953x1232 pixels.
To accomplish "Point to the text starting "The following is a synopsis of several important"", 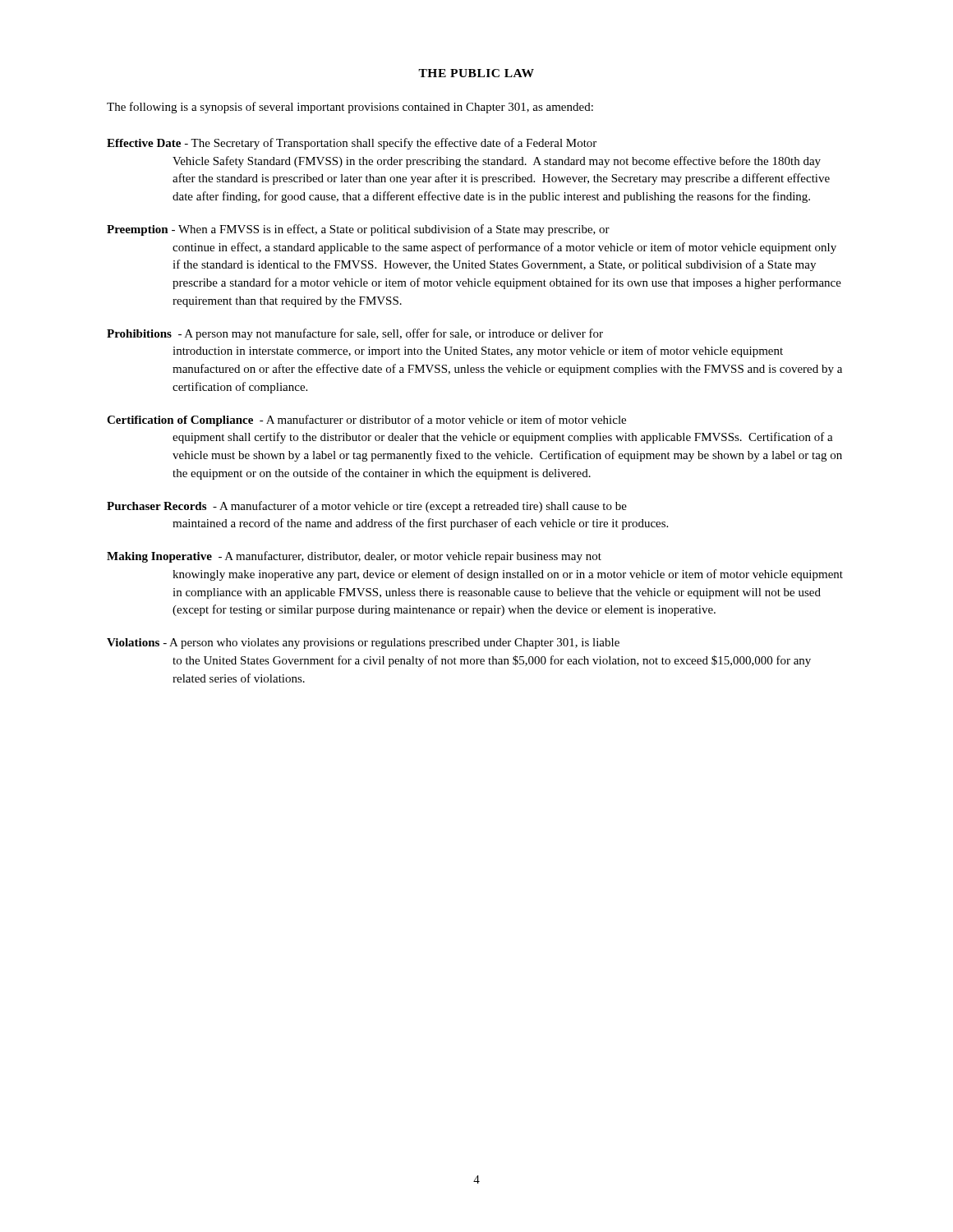I will [350, 107].
